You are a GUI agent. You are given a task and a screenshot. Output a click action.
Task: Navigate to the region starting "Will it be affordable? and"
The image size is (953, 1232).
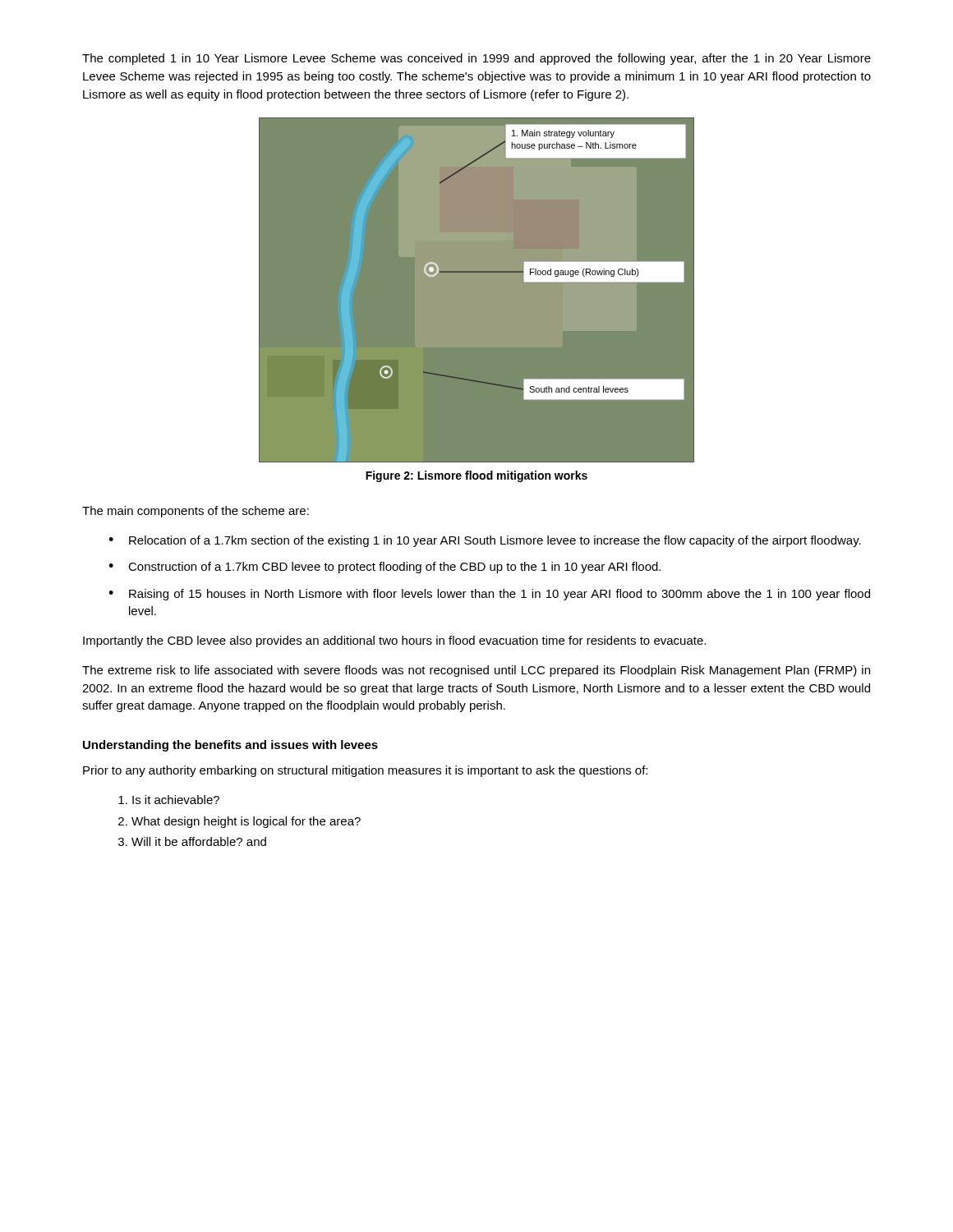point(199,842)
